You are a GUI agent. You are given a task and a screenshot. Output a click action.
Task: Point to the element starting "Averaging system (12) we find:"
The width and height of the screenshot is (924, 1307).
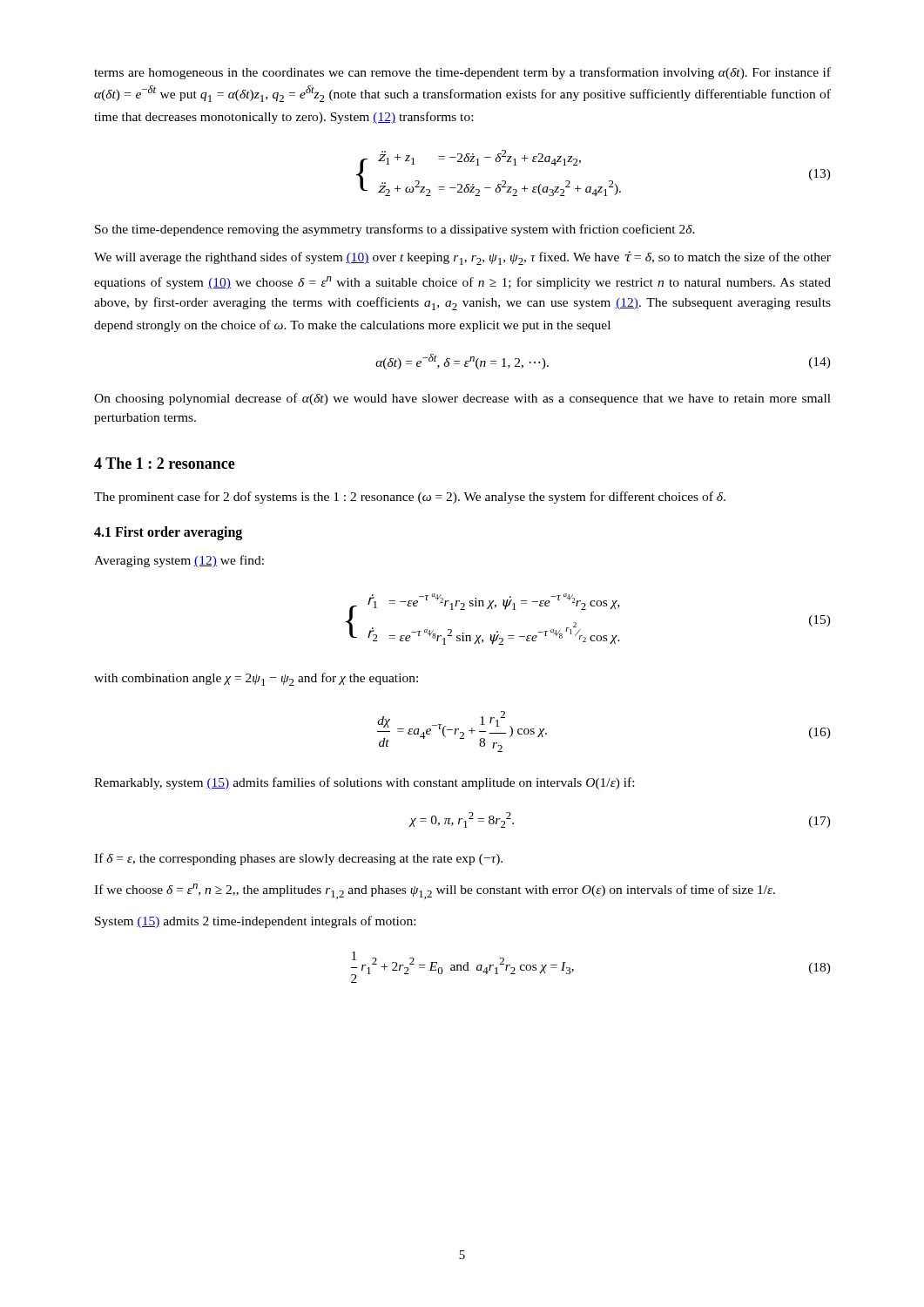[x=179, y=561]
